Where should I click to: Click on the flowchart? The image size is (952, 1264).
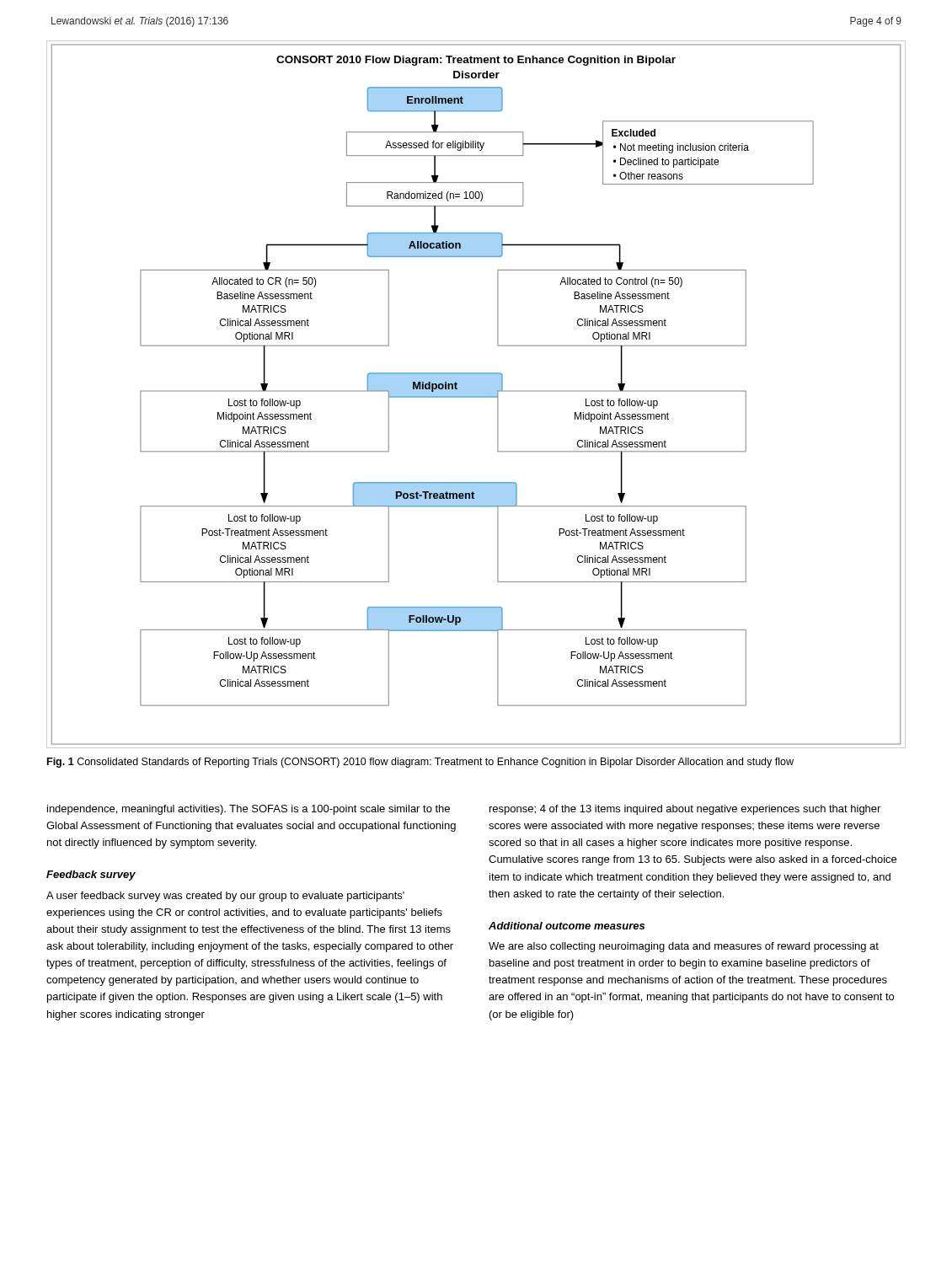point(476,394)
